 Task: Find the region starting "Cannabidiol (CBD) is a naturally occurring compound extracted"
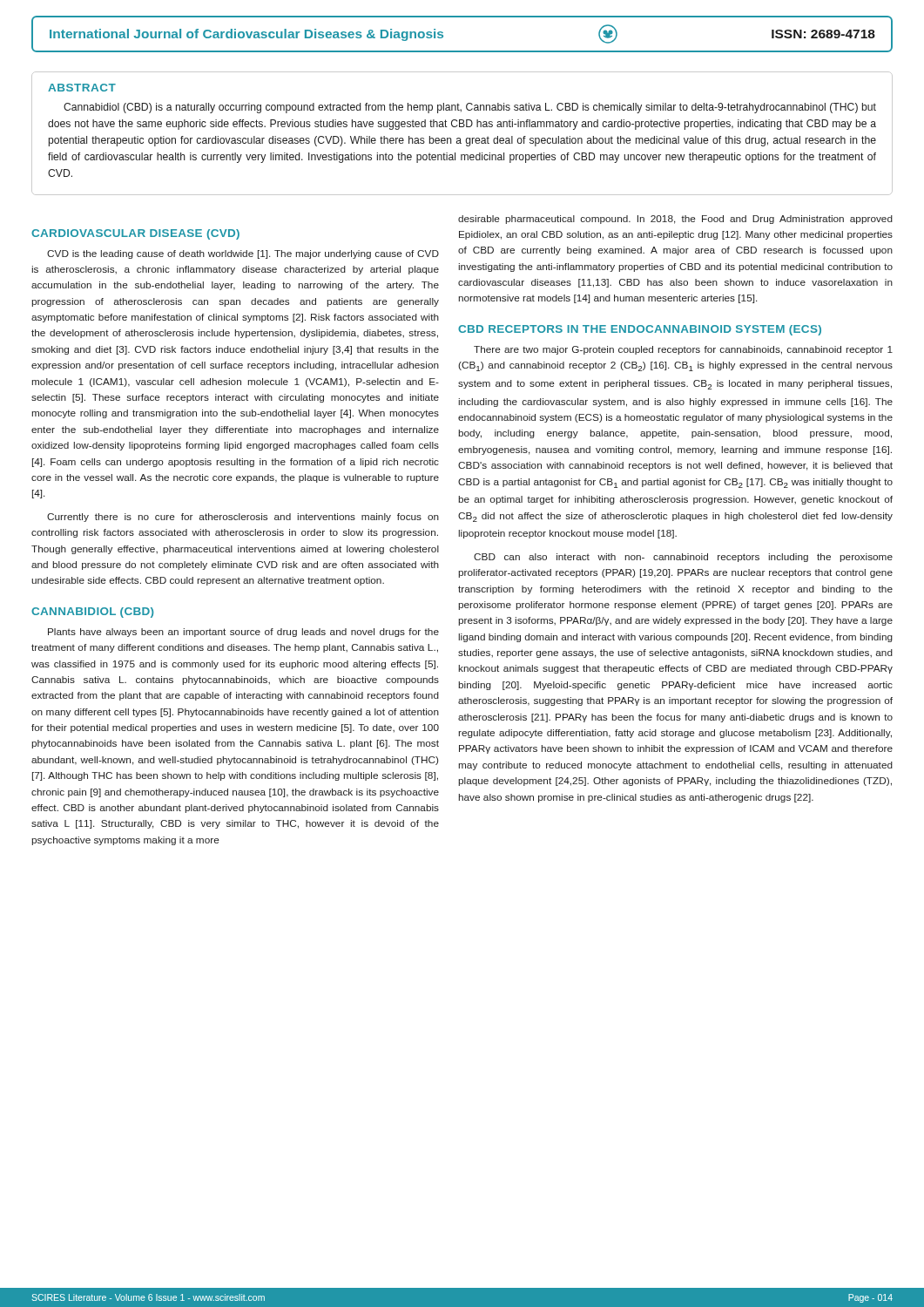tap(462, 140)
